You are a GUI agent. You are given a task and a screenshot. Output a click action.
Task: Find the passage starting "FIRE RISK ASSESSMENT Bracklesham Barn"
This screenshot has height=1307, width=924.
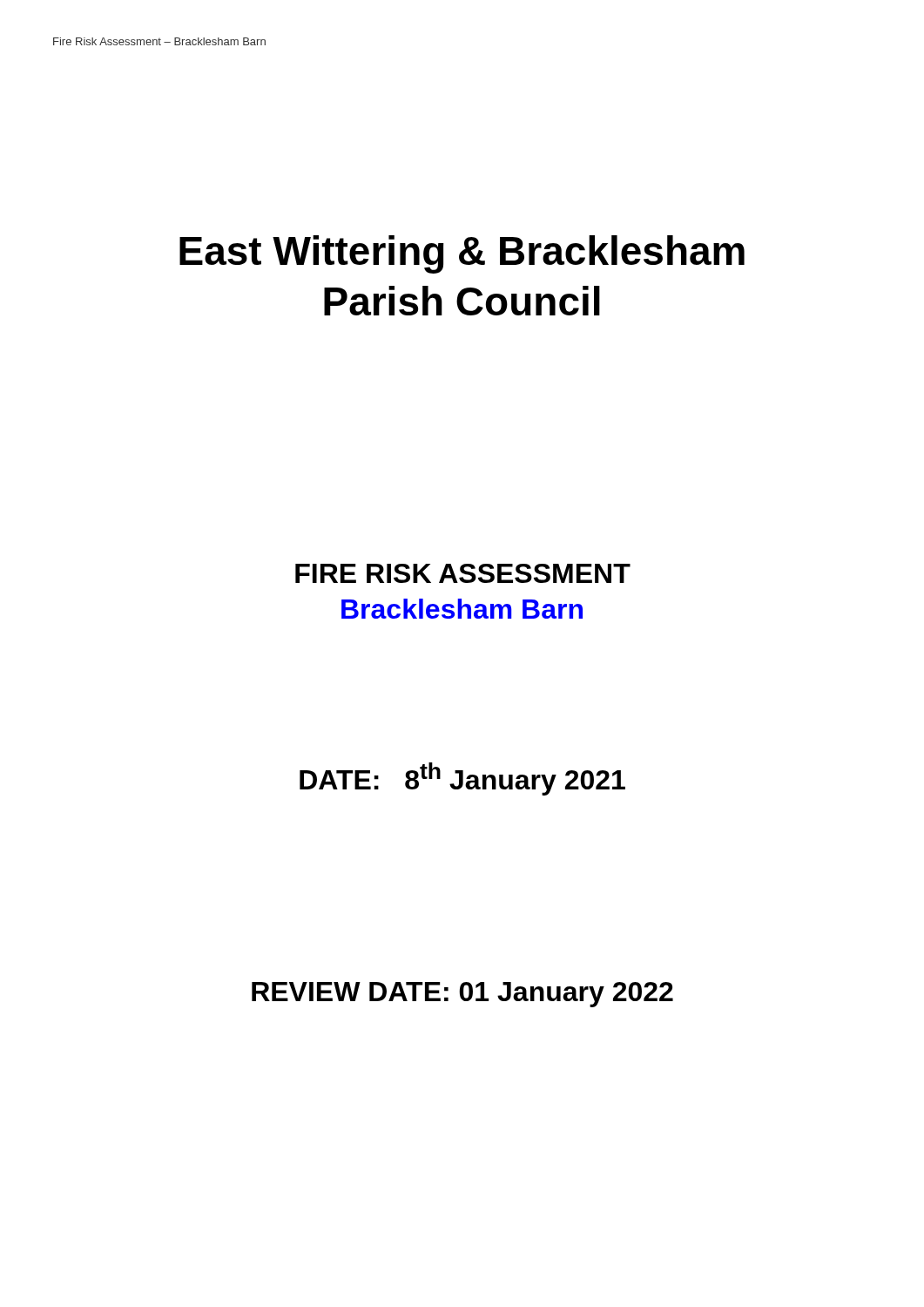click(x=462, y=592)
